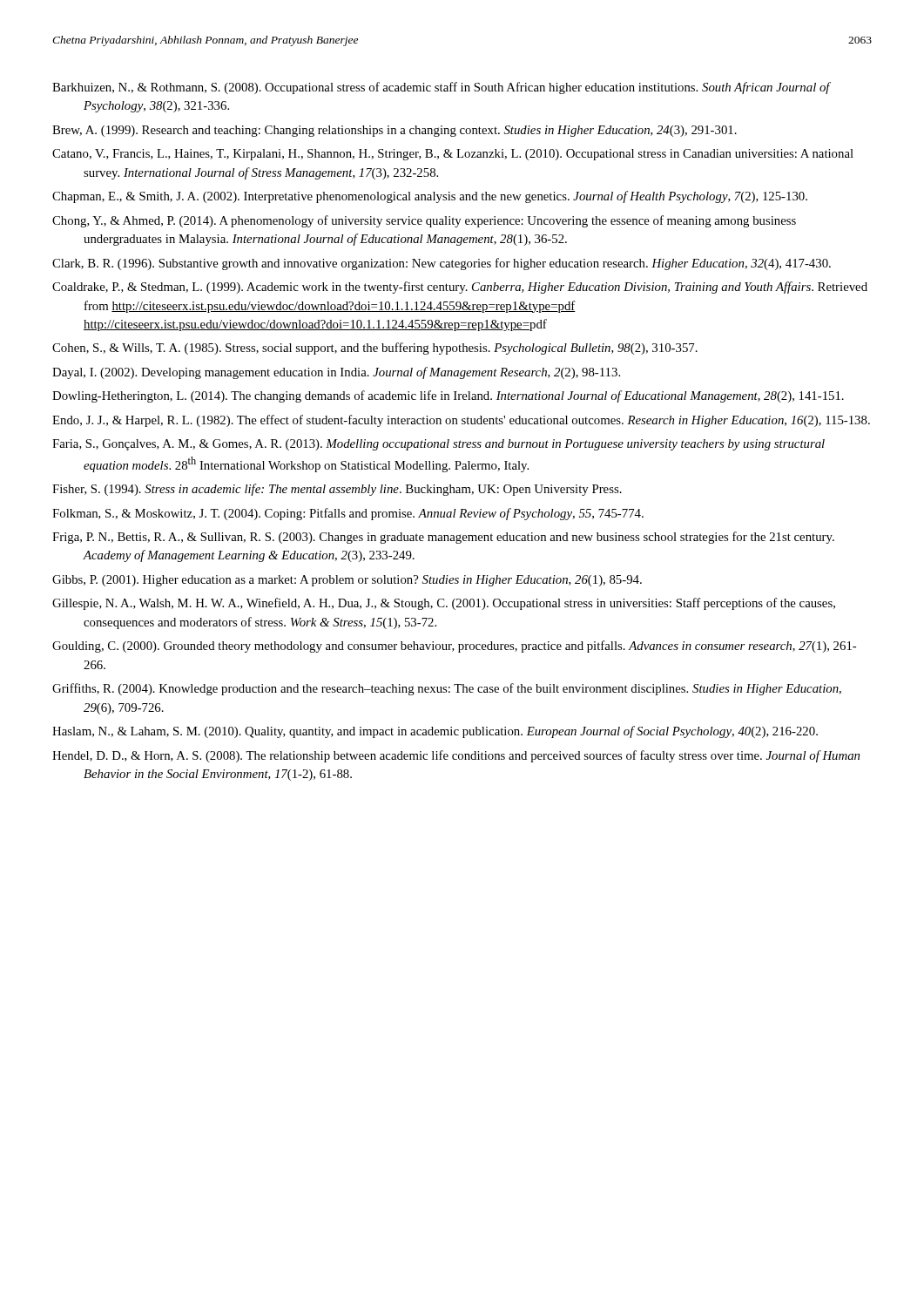The image size is (924, 1307).
Task: Locate the element starting "Chapman, E., & Smith, J. A. (2002). Interpretative"
Action: [430, 196]
